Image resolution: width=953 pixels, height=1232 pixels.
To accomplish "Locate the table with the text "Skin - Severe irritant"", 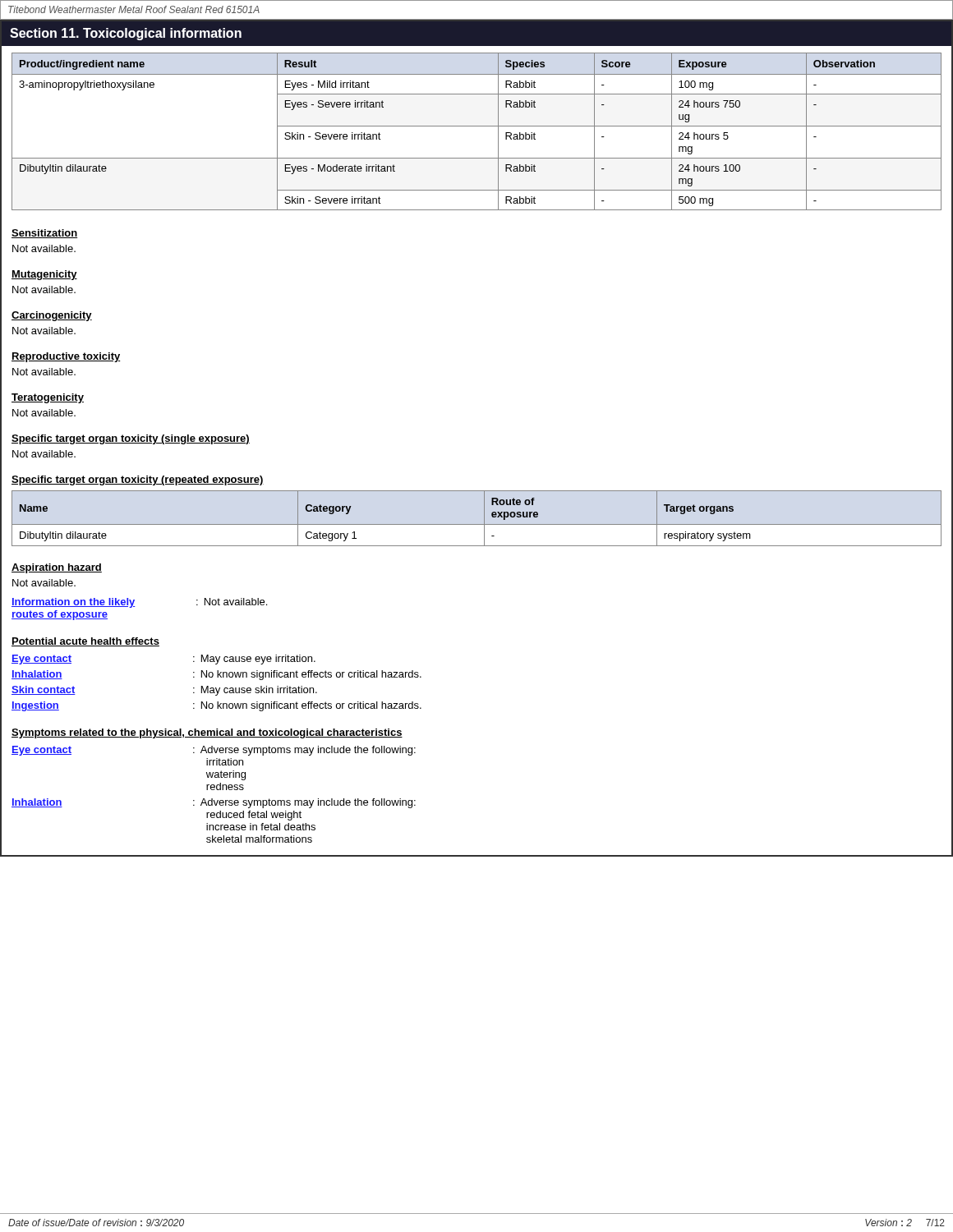I will [x=476, y=131].
